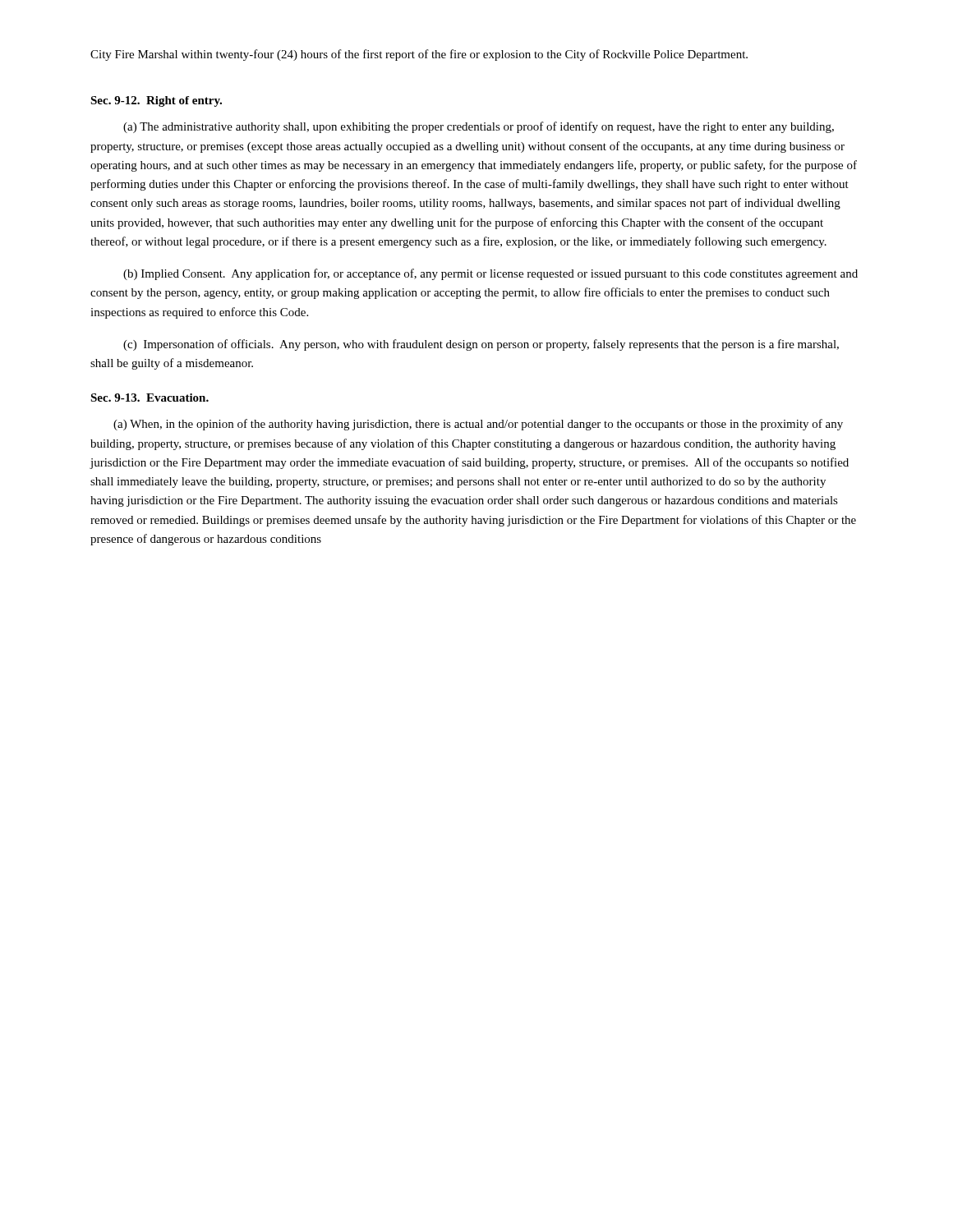Select the section header that reads "Sec. 9-12. Right of"
Viewport: 953px width, 1232px height.
pos(156,100)
